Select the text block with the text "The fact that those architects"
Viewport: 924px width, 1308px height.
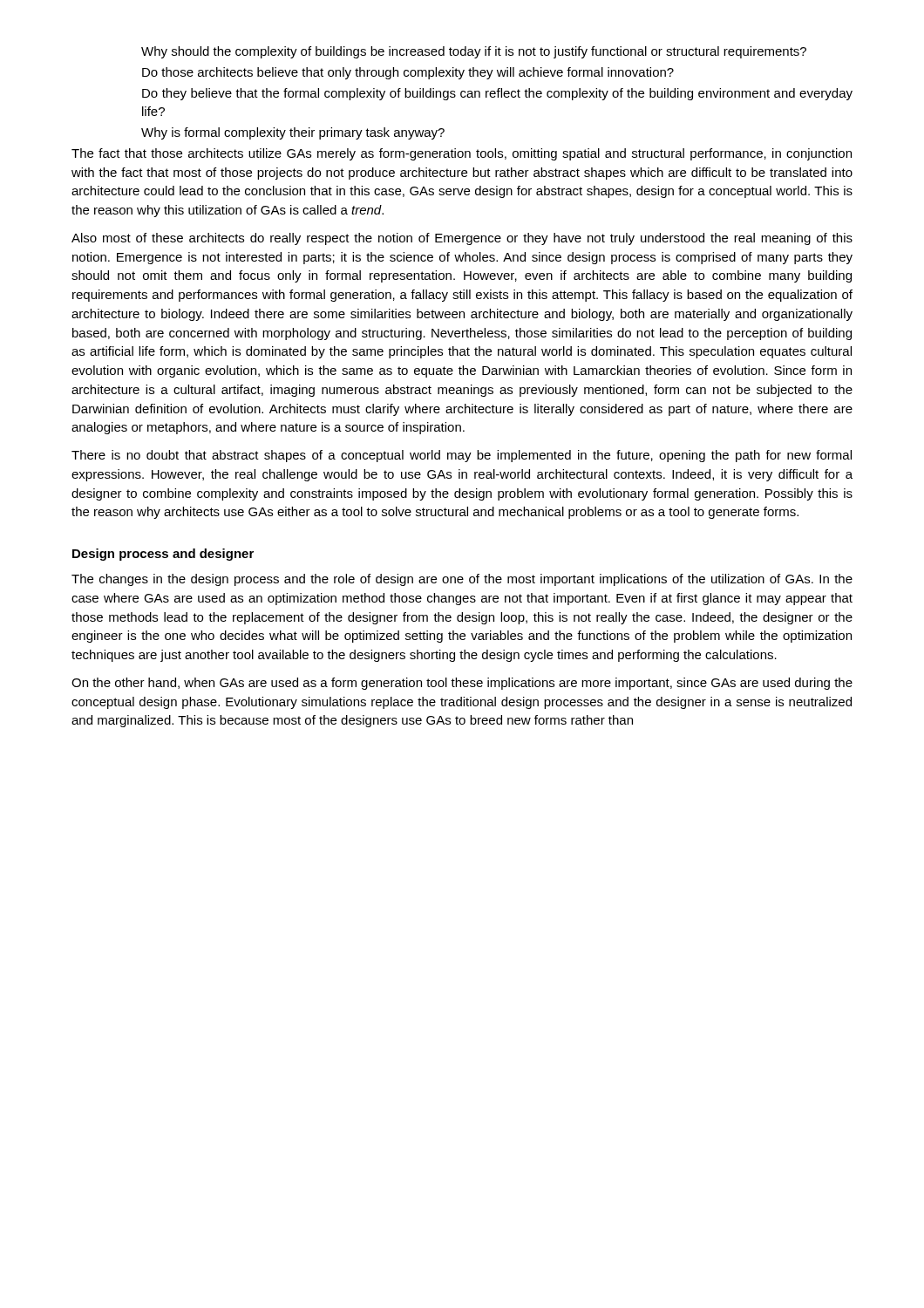coord(462,181)
